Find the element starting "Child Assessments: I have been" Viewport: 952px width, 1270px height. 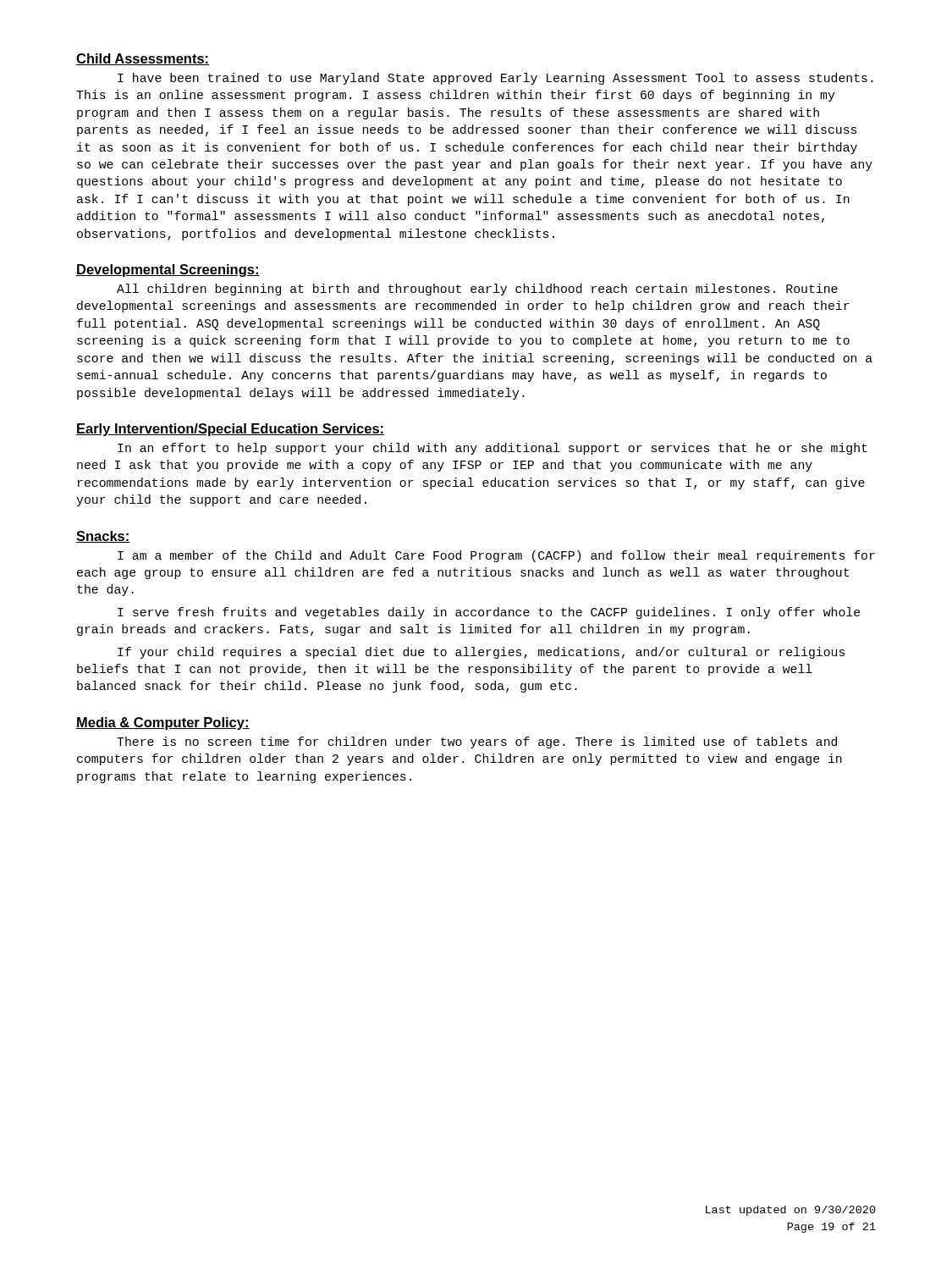point(476,147)
